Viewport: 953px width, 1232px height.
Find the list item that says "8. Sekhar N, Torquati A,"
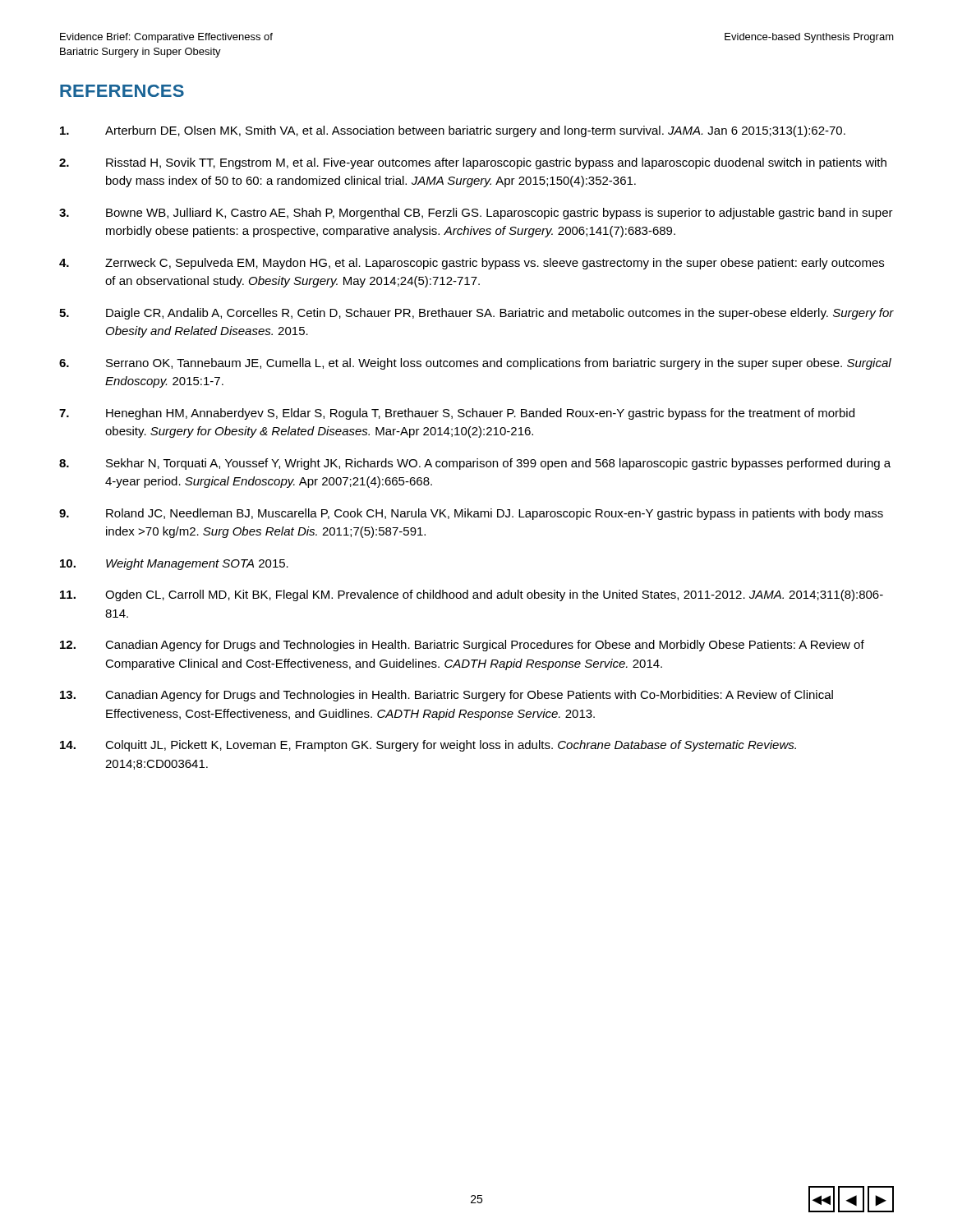tap(476, 472)
